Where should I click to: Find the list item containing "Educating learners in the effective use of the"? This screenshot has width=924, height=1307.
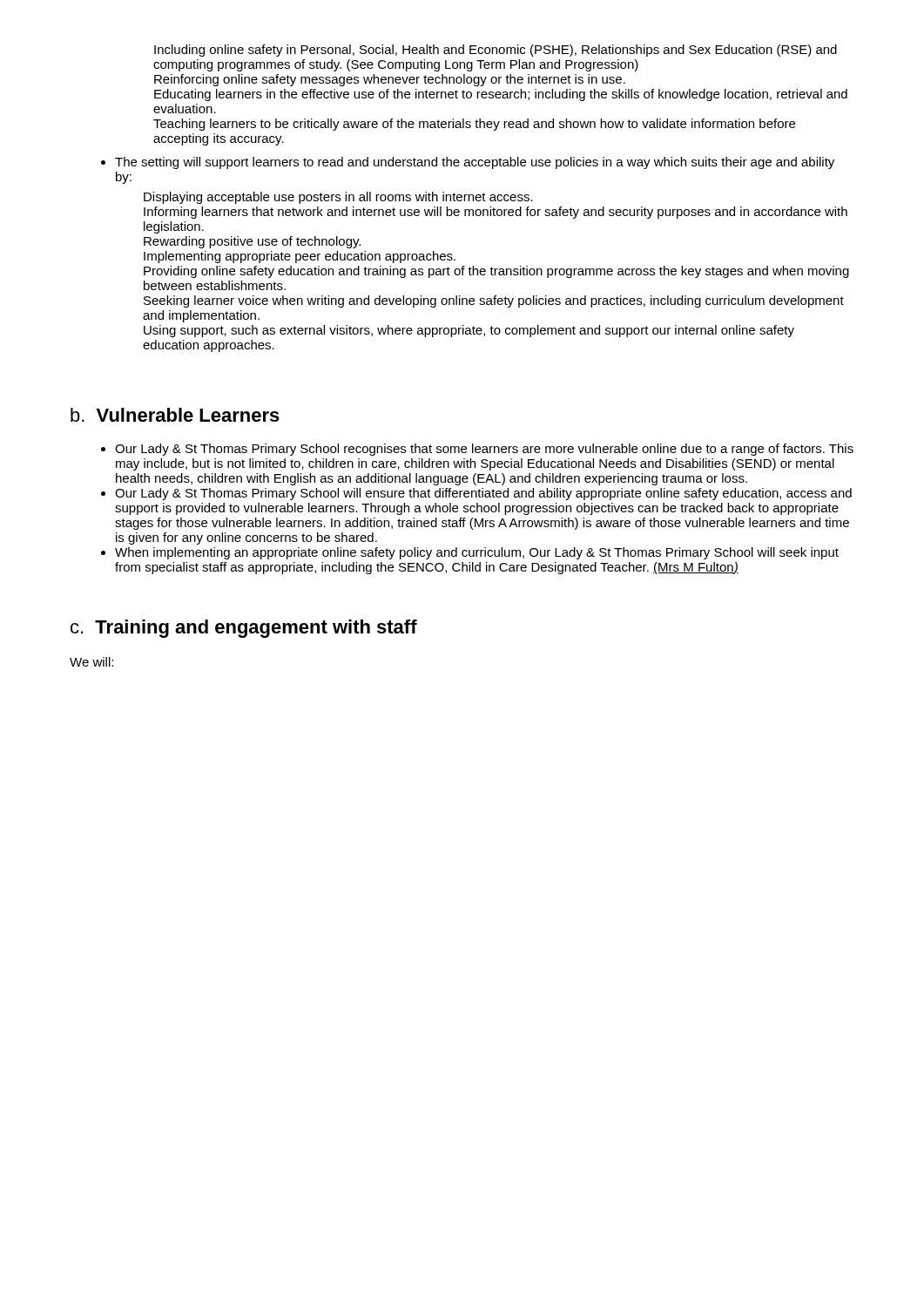click(x=504, y=101)
